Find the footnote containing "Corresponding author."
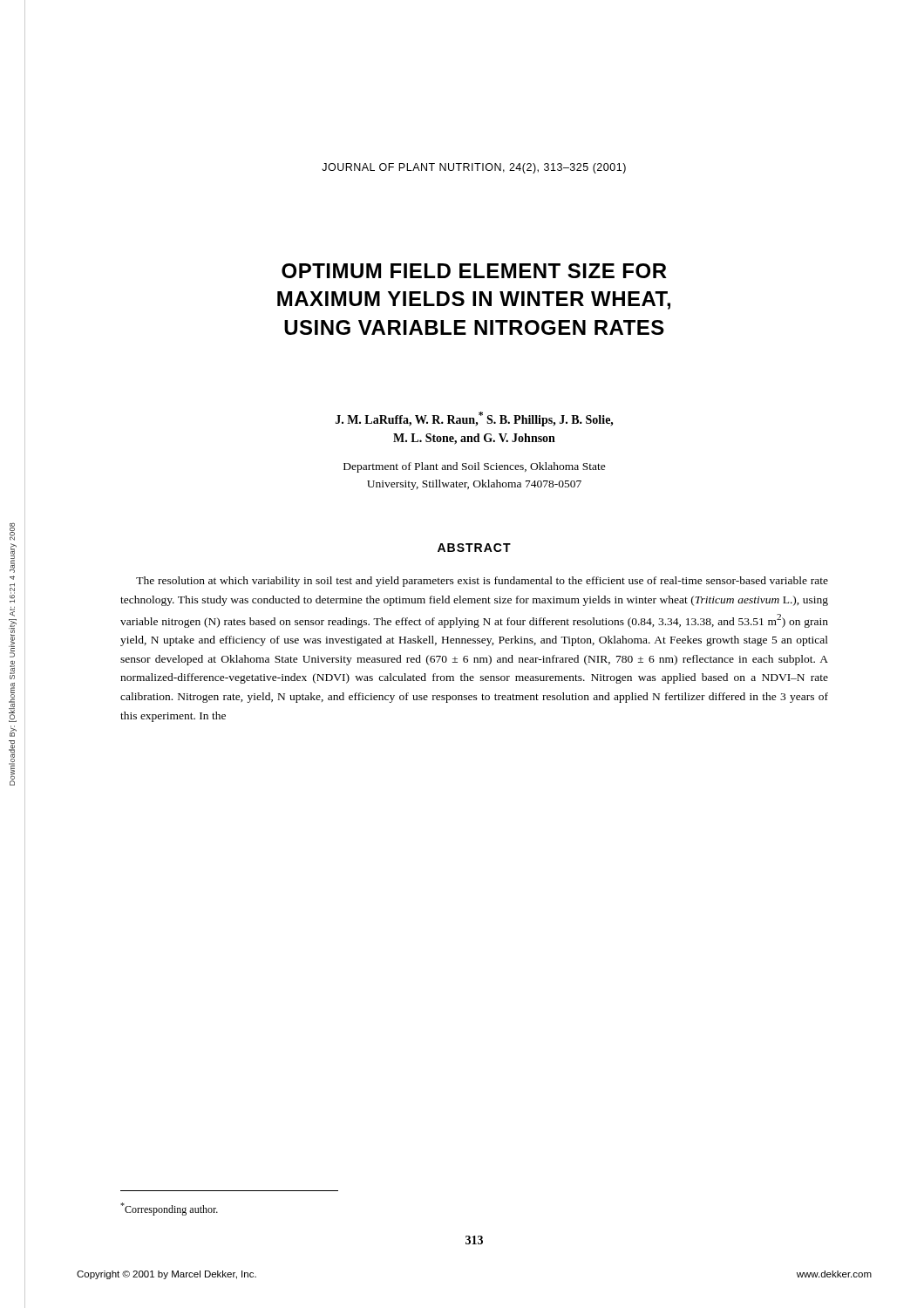924x1308 pixels. click(169, 1208)
